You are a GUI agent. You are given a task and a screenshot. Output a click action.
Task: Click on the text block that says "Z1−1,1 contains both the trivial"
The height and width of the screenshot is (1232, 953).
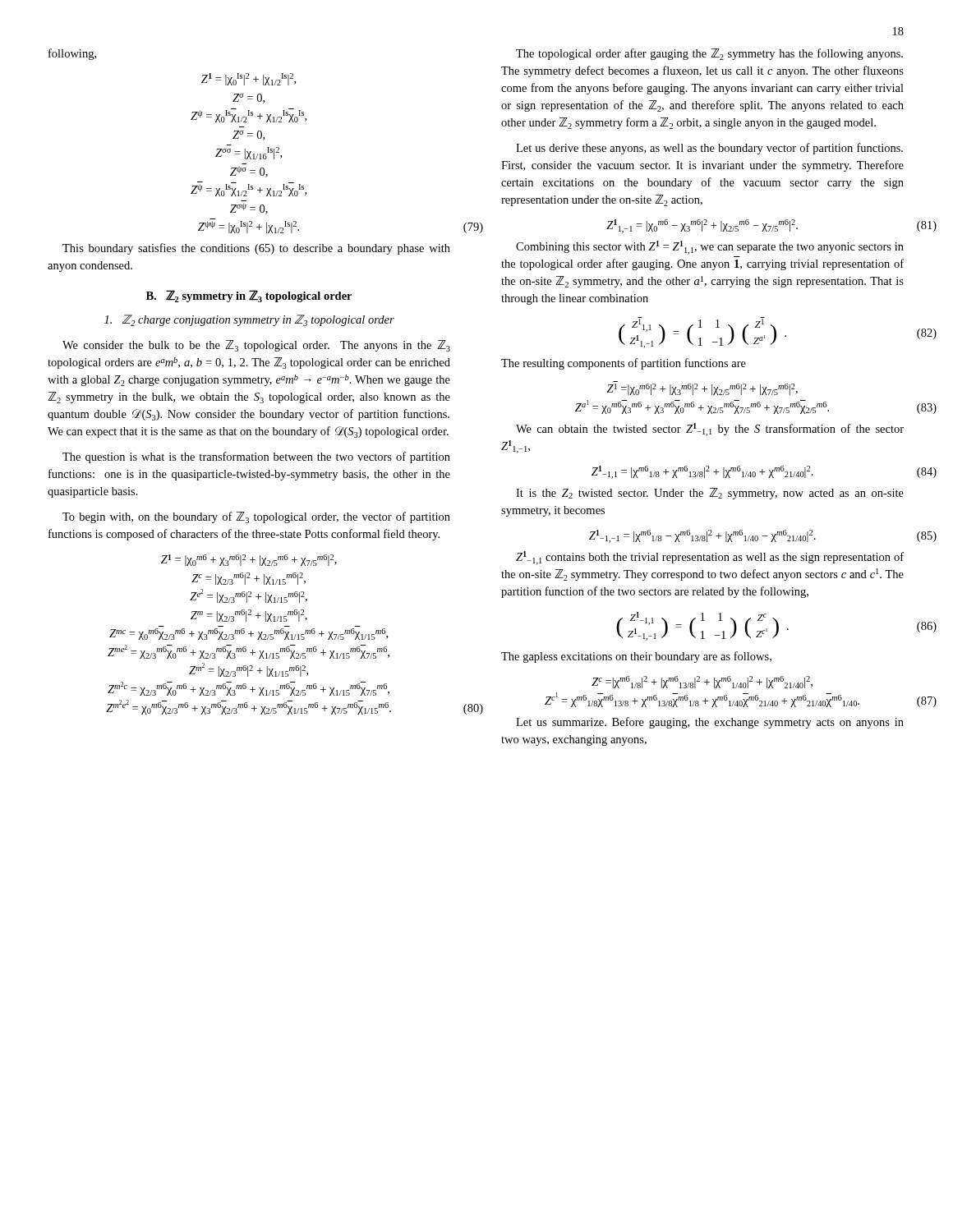[702, 574]
